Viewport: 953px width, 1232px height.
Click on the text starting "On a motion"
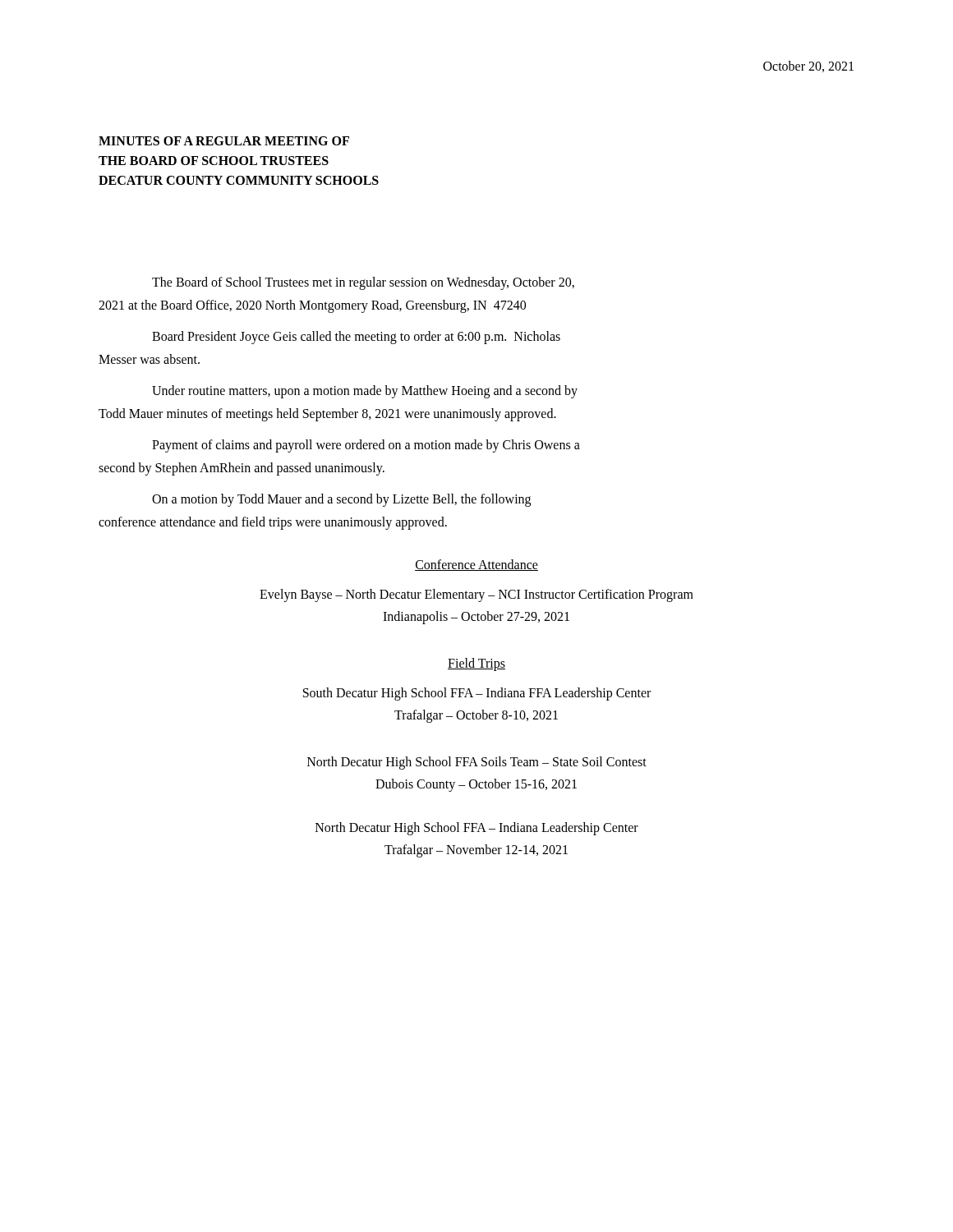coord(342,499)
